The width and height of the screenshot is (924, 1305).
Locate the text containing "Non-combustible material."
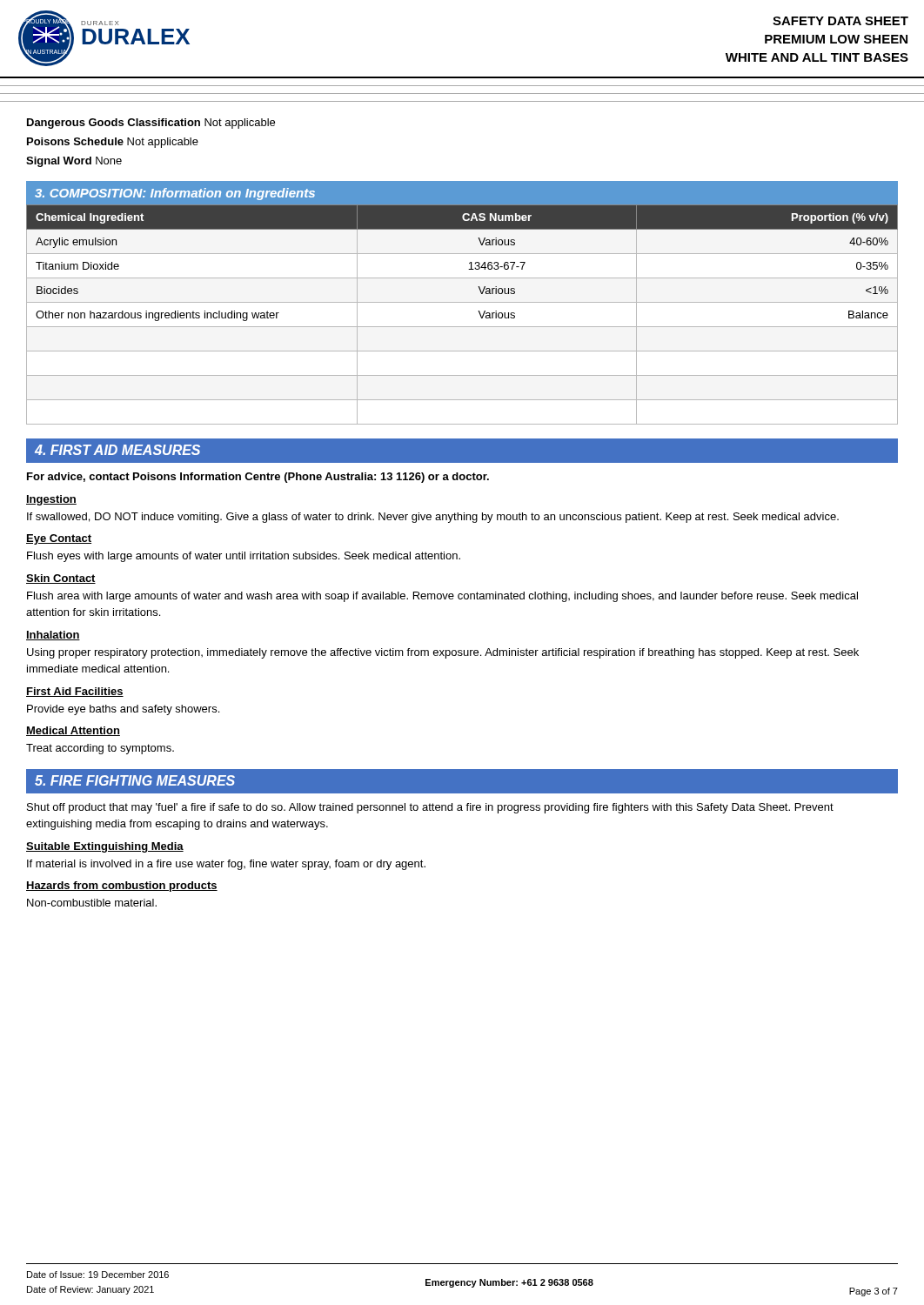[x=92, y=903]
